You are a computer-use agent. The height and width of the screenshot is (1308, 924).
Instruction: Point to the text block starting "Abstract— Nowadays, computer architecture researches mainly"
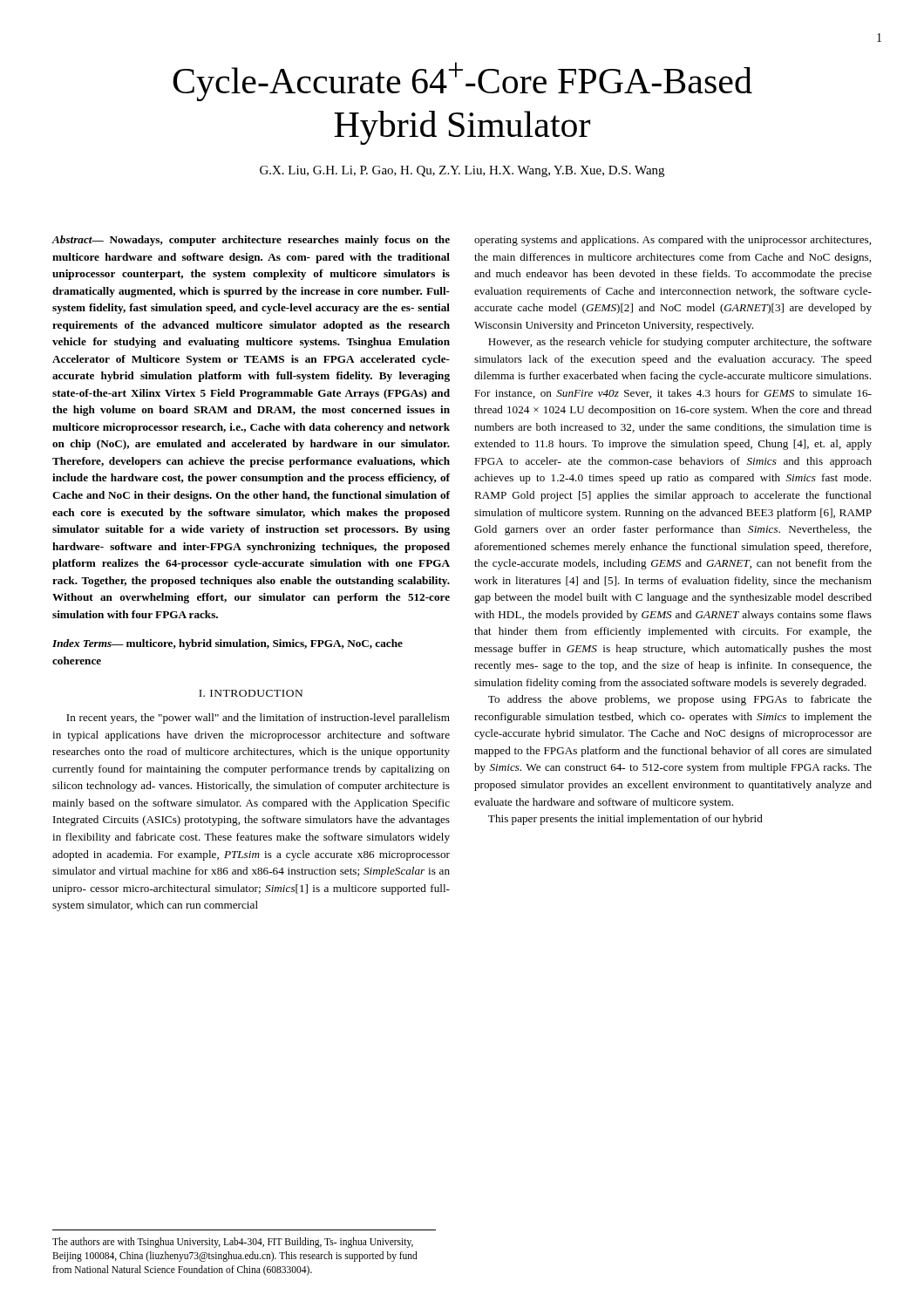coord(251,427)
